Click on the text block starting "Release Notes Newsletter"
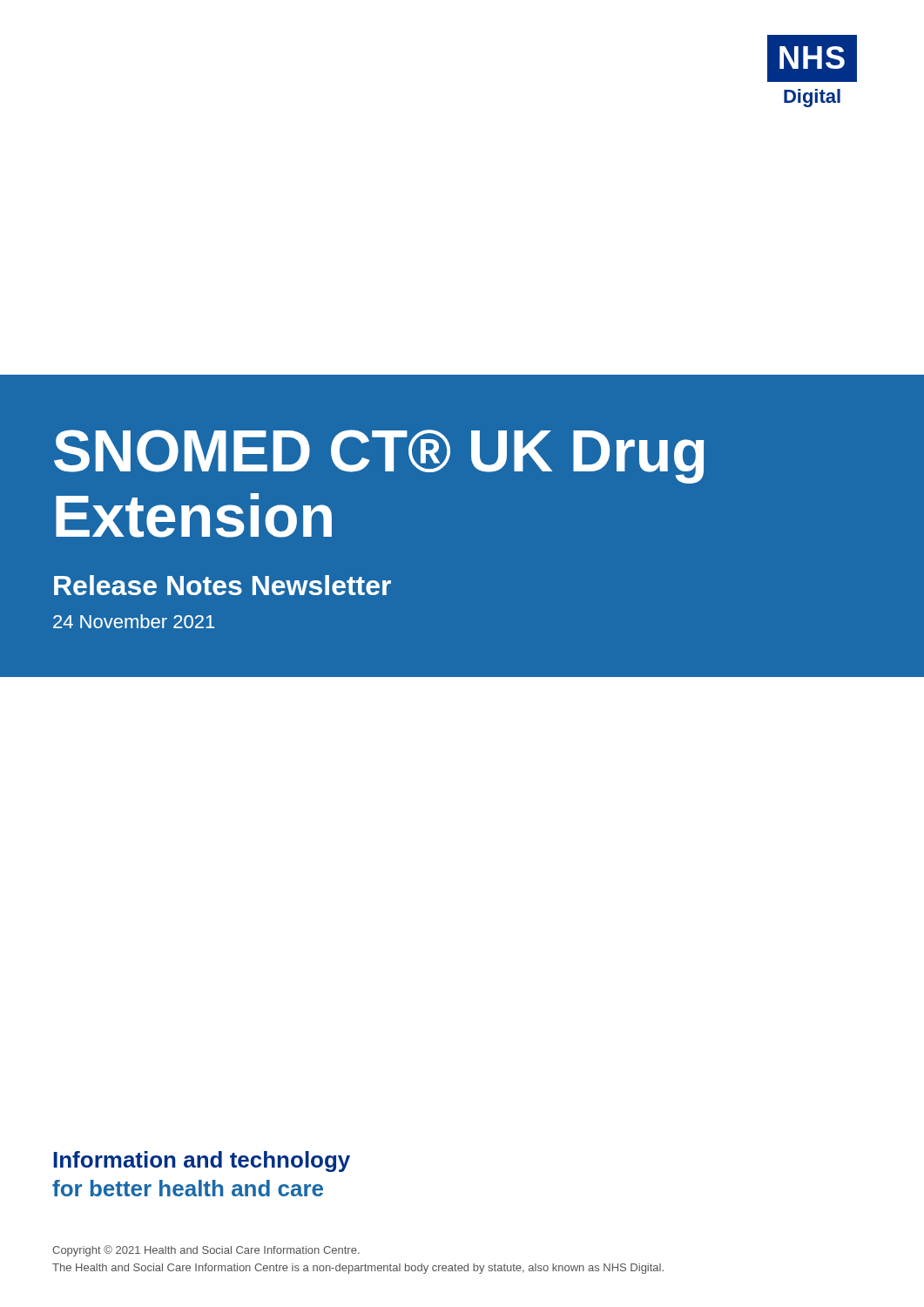This screenshot has width=924, height=1307. tap(222, 585)
